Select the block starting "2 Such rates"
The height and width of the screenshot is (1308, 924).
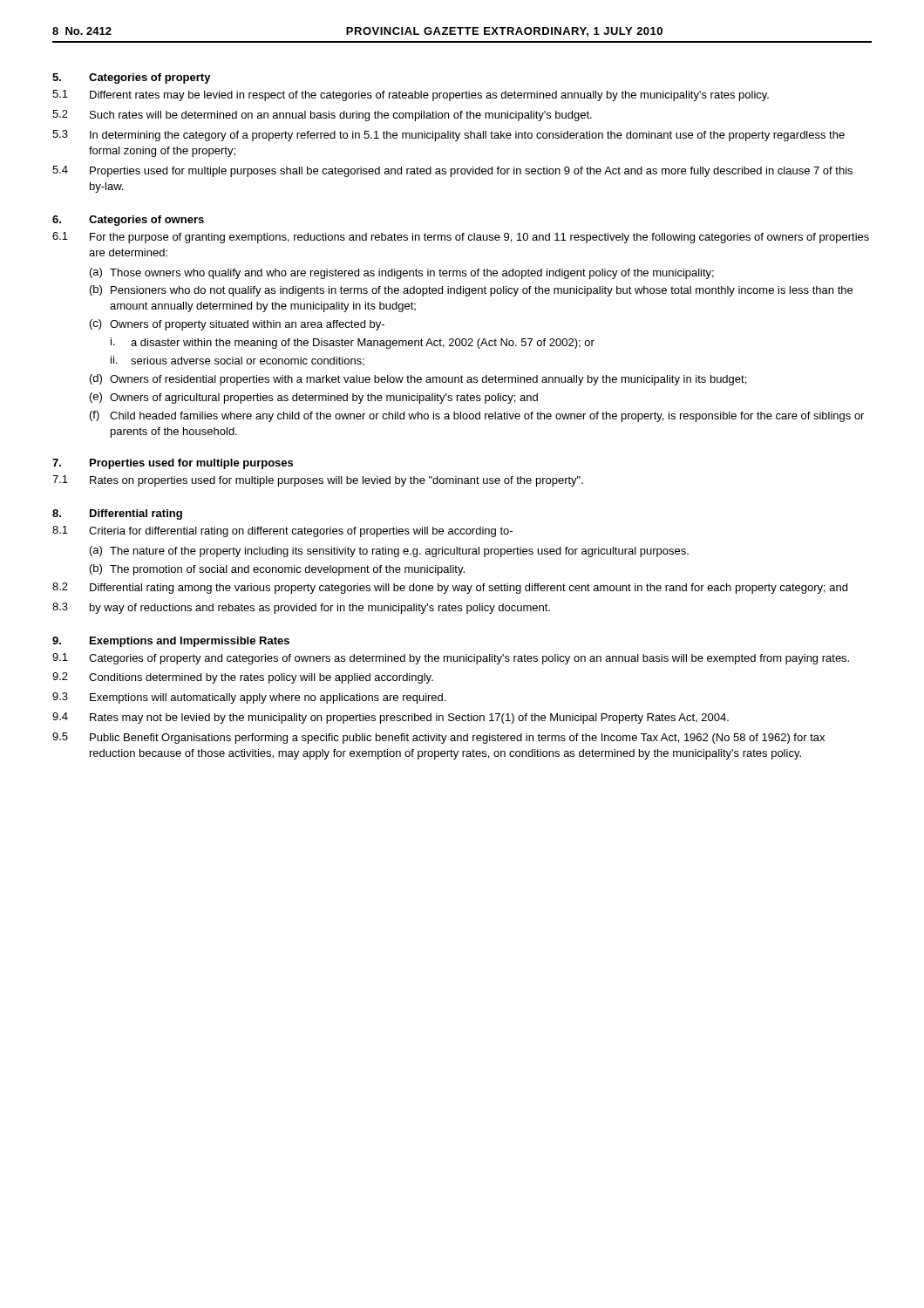pyautogui.click(x=462, y=115)
